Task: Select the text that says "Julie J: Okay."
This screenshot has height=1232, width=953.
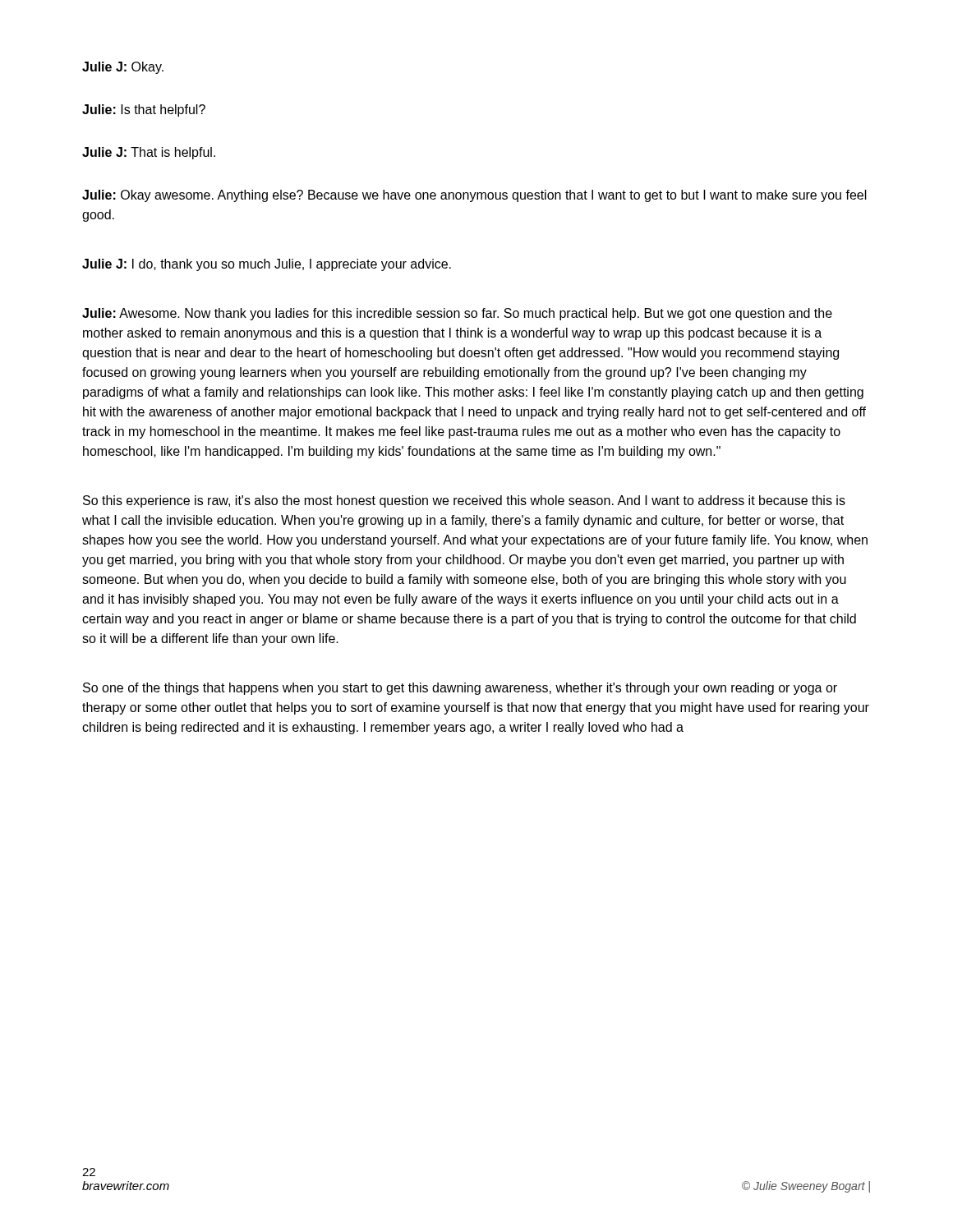Action: pyautogui.click(x=123, y=68)
